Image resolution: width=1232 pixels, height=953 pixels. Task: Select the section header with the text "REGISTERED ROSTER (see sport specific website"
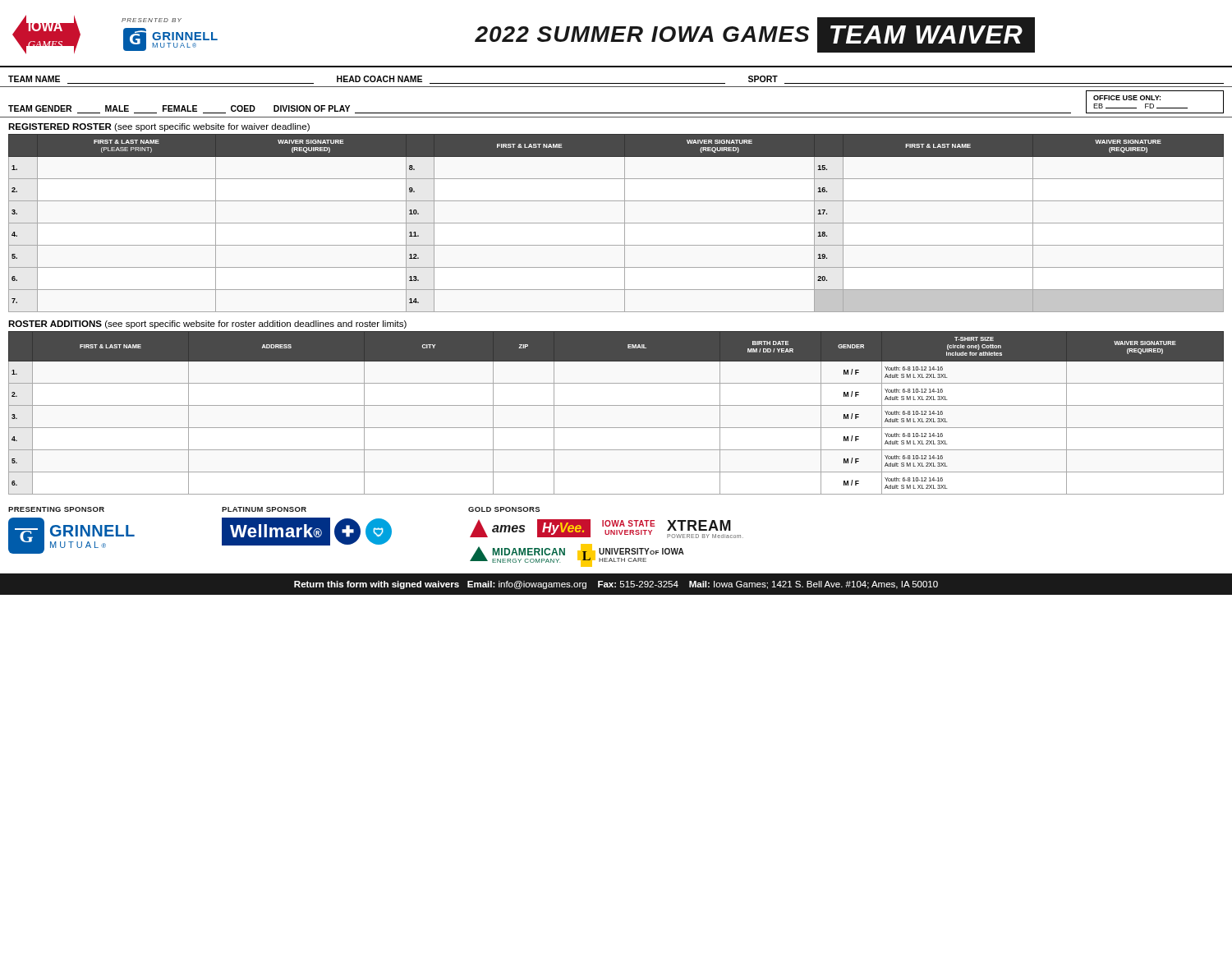point(159,127)
